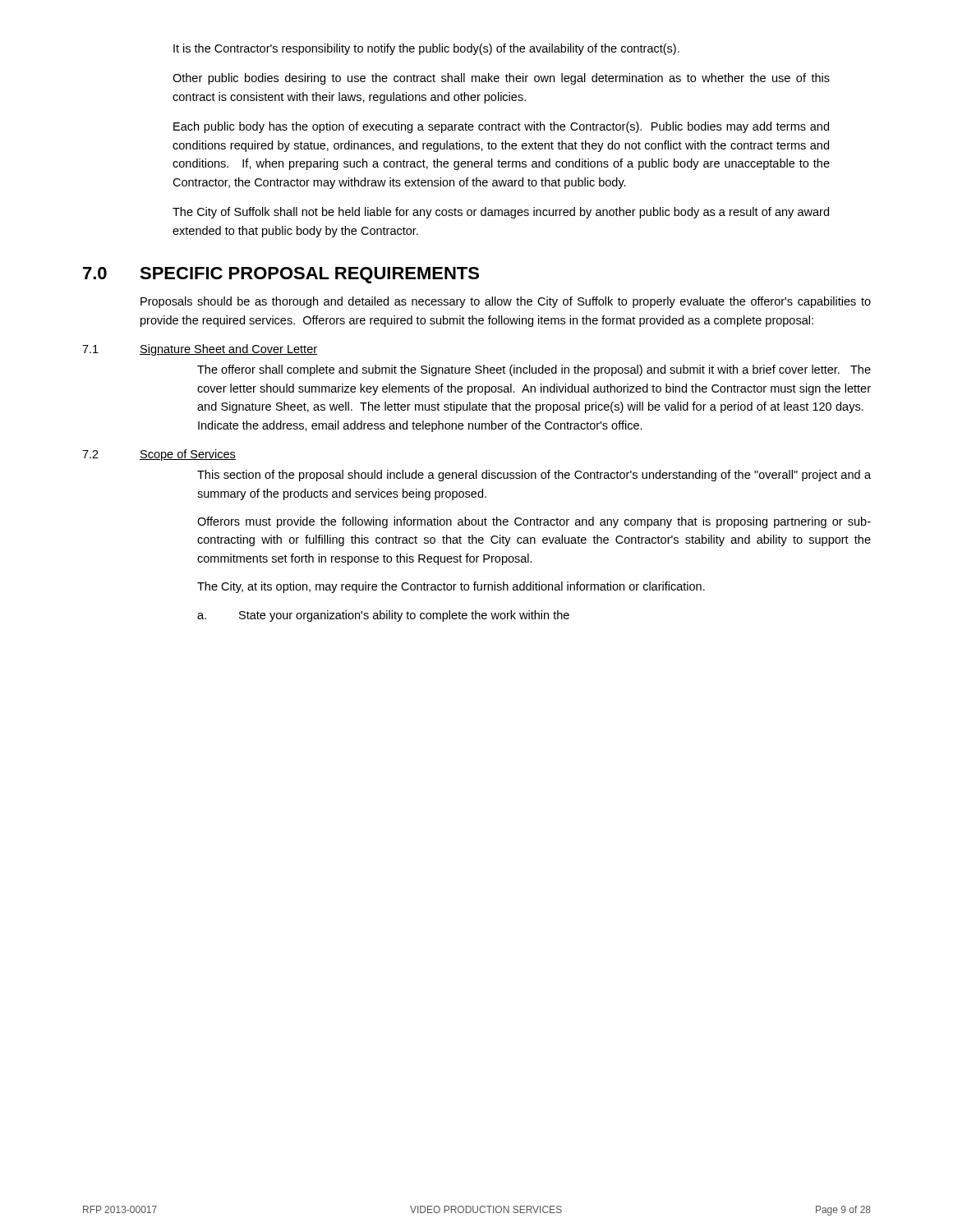Where is the passage that starts "The City of Suffolk shall not be"?
953x1232 pixels.
[501, 221]
